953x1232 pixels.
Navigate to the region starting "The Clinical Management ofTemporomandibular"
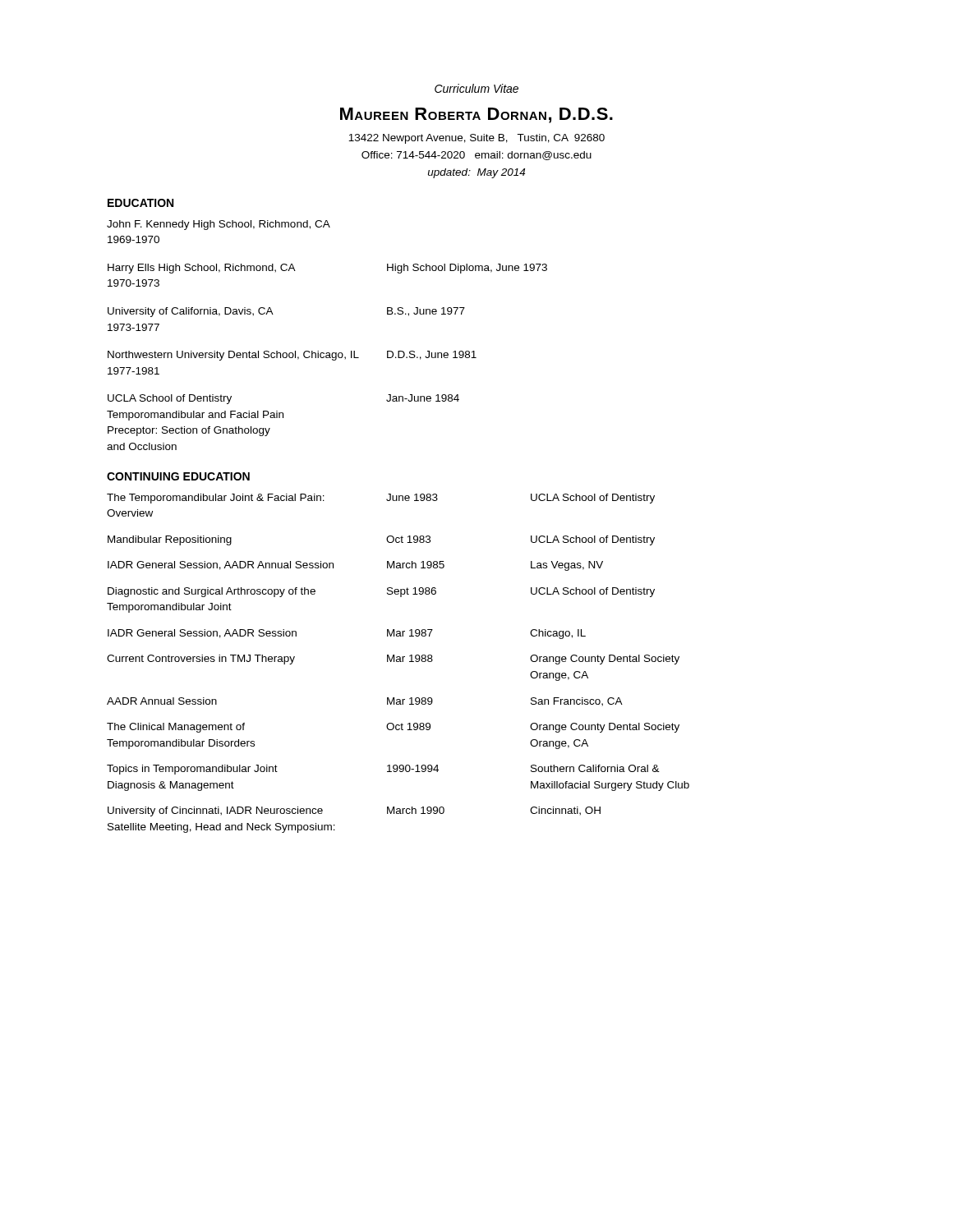pyautogui.click(x=393, y=735)
